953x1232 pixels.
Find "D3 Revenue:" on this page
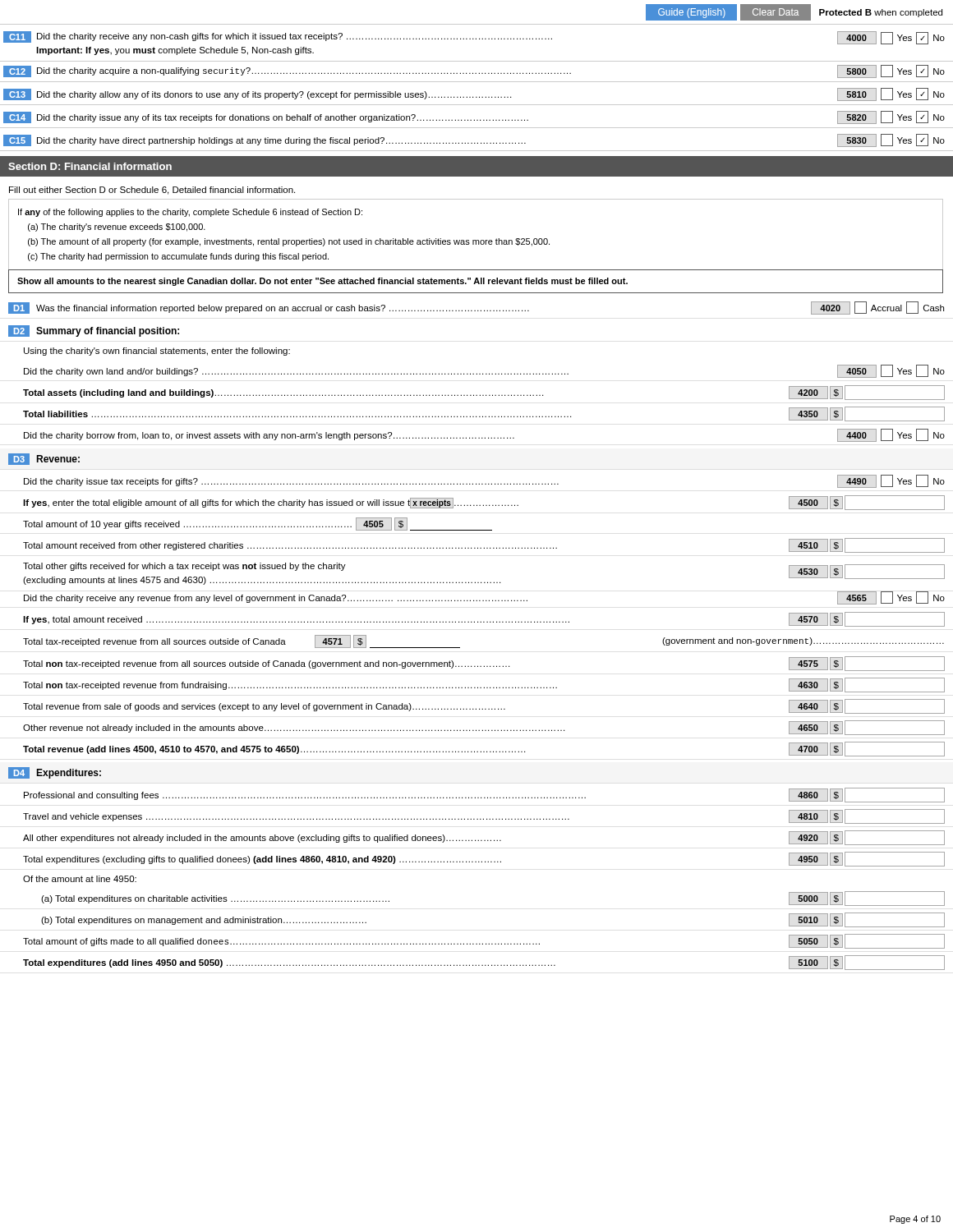pyautogui.click(x=44, y=459)
